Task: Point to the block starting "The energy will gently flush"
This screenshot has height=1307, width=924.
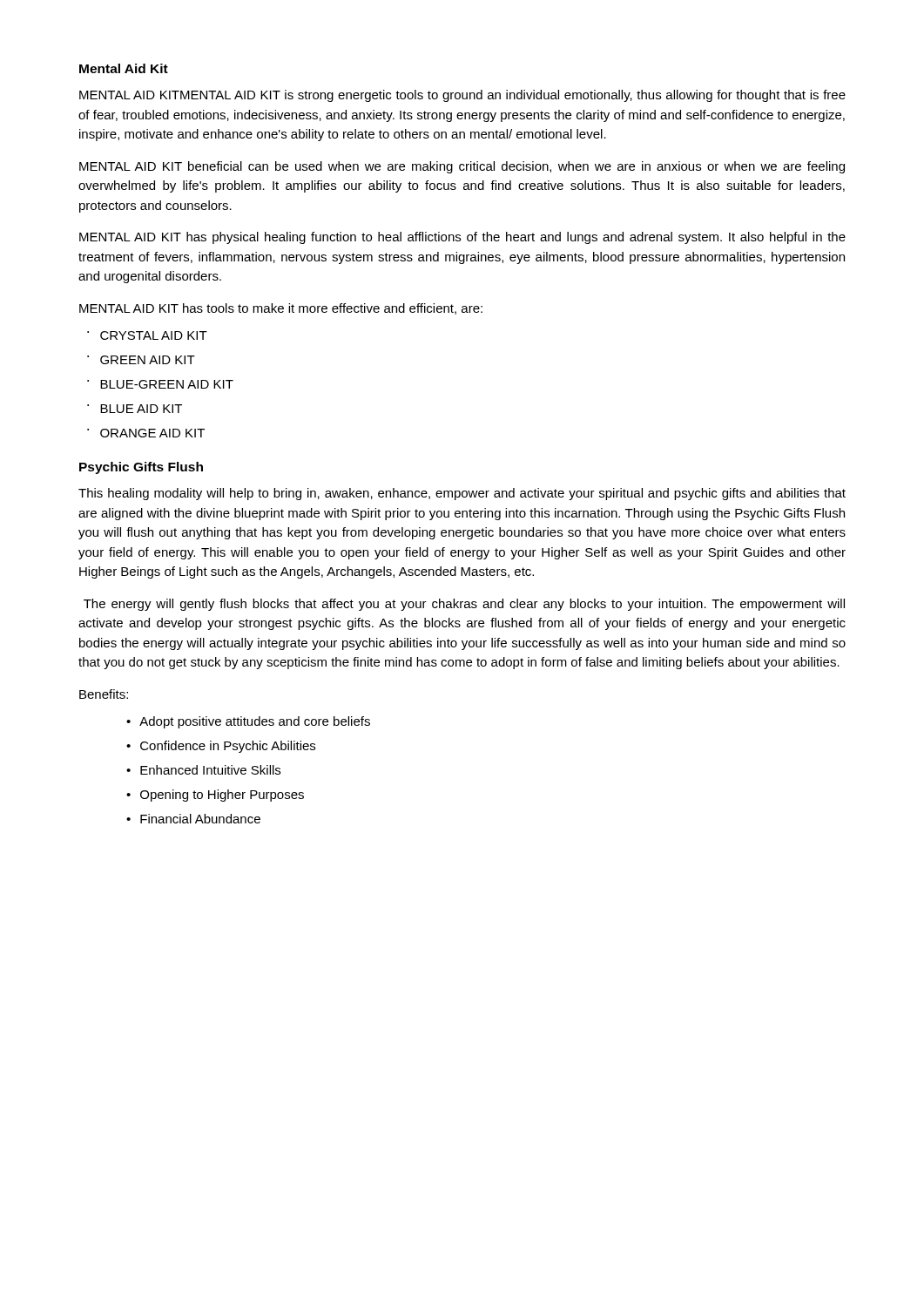Action: 462,632
